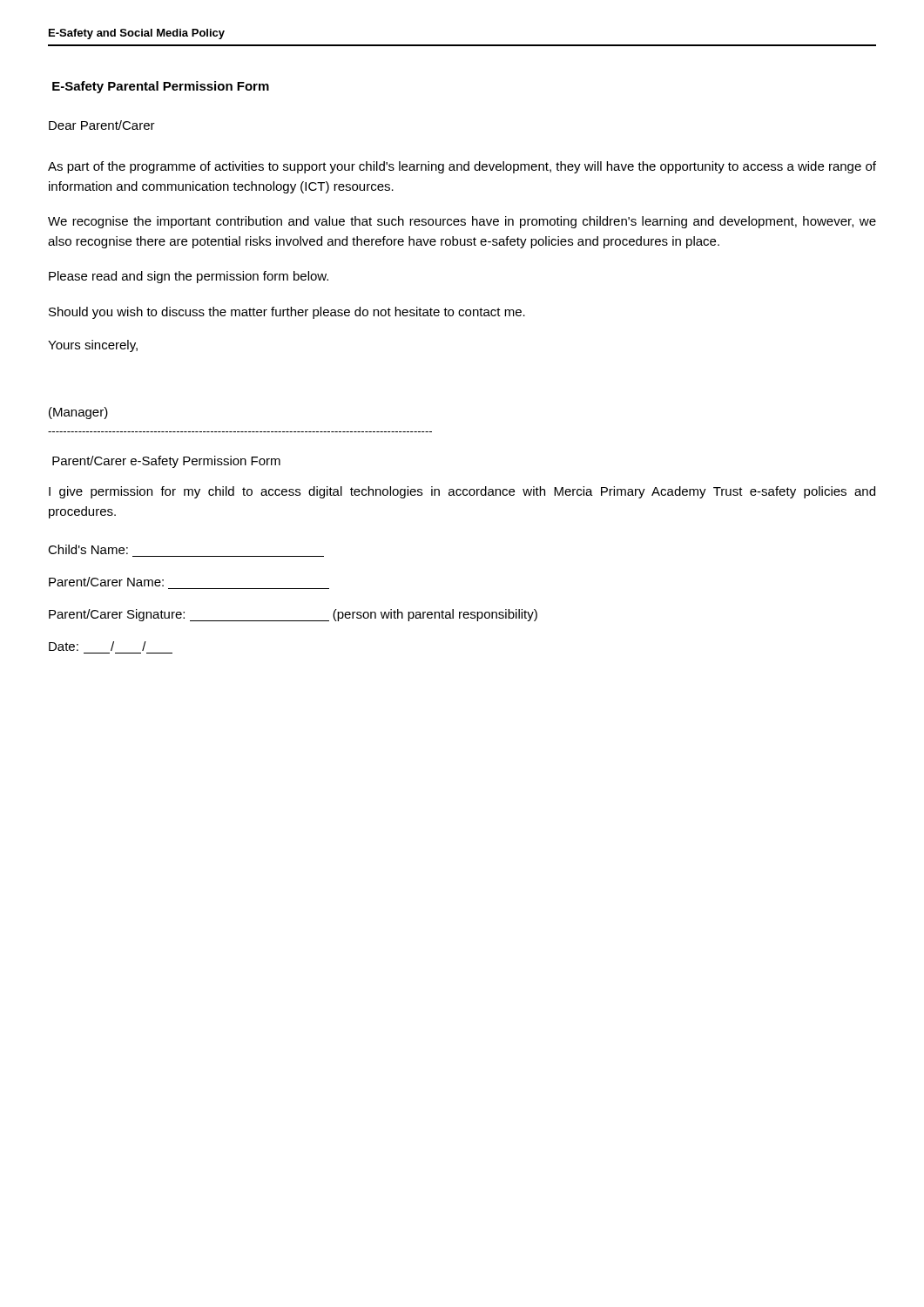Screen dimensions: 1307x924
Task: Select the text block that reads "I give permission for my child to"
Action: pos(462,501)
